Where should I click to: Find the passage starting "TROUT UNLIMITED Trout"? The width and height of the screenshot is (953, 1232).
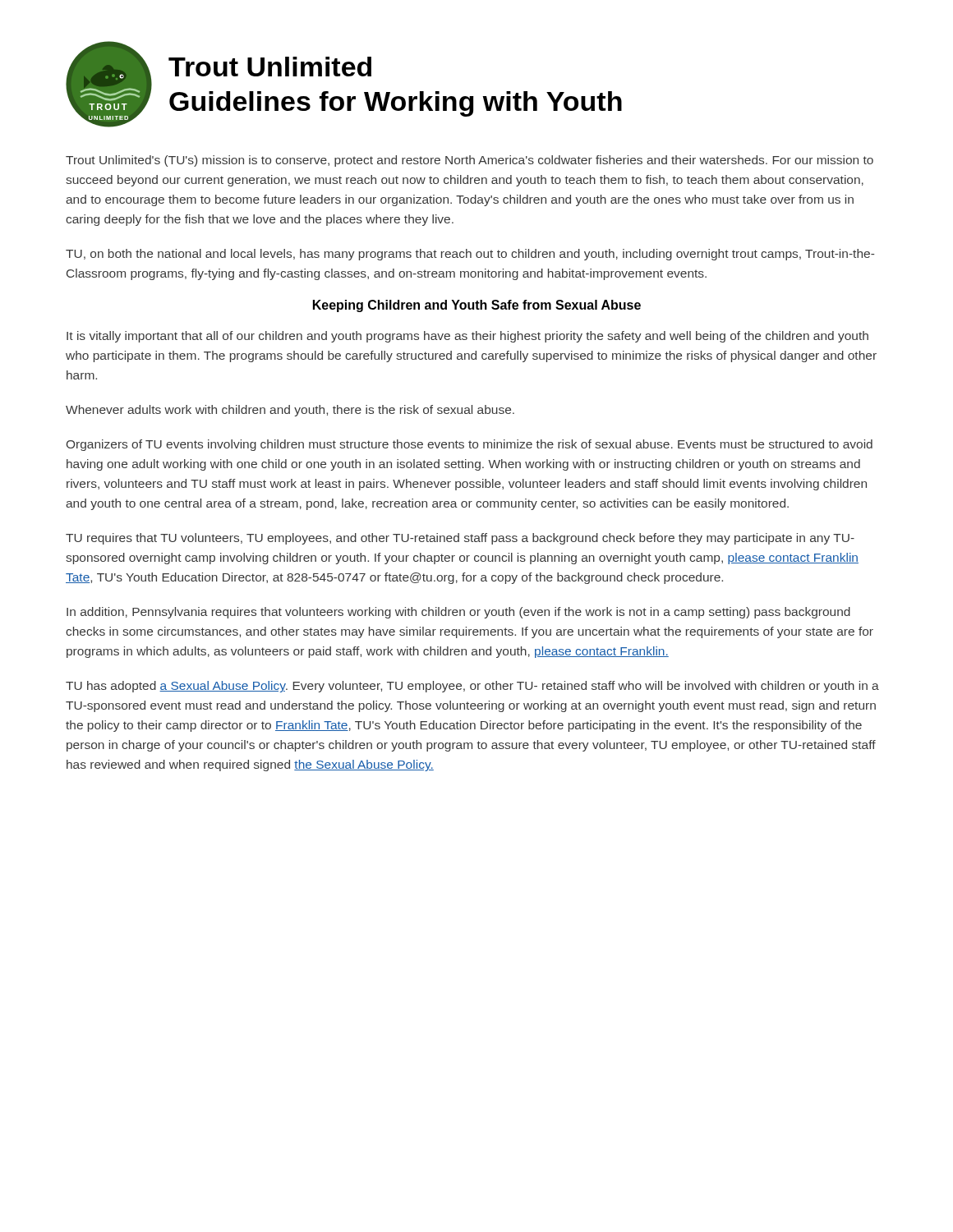pos(344,84)
